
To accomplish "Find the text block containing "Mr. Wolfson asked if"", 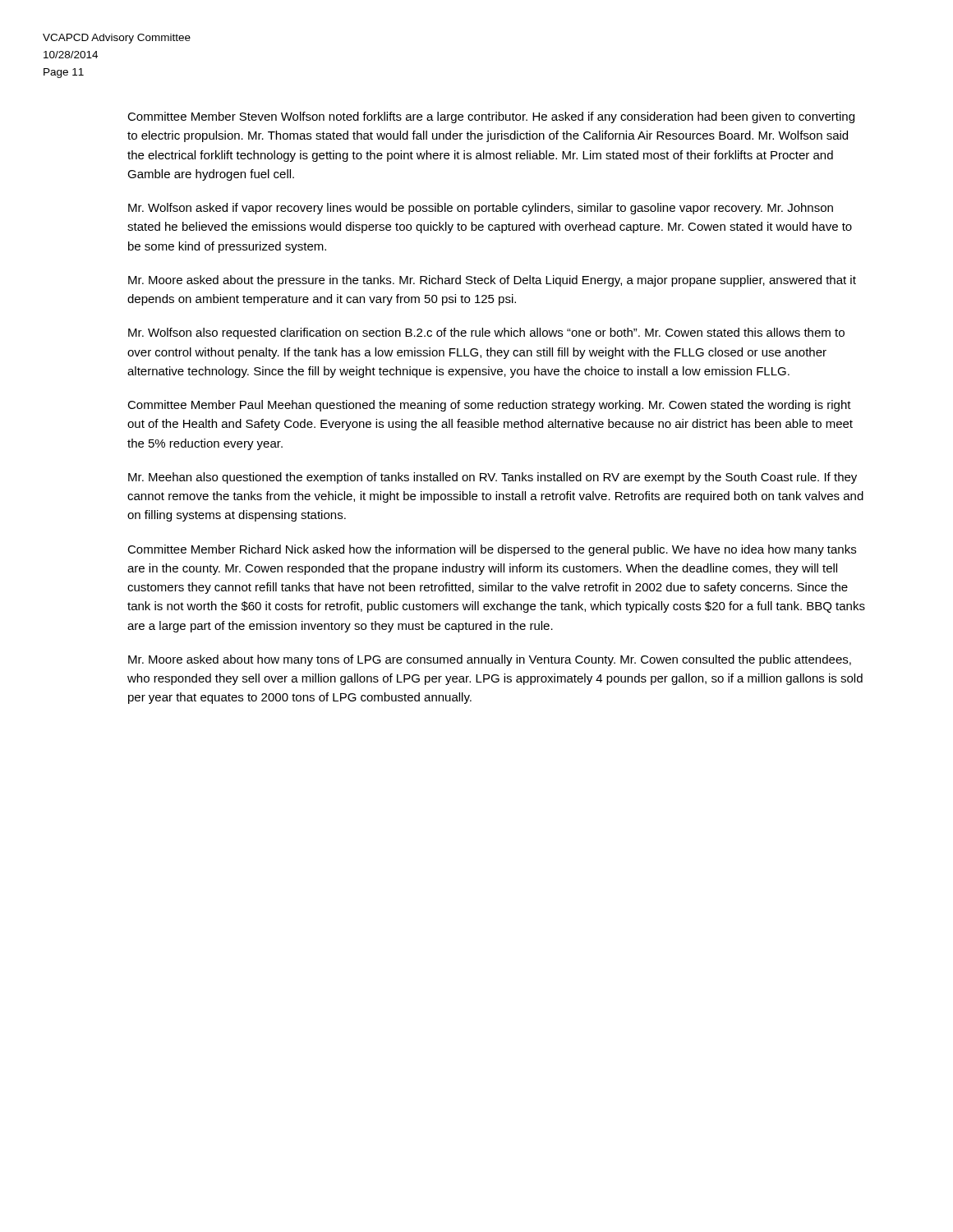I will click(x=490, y=227).
